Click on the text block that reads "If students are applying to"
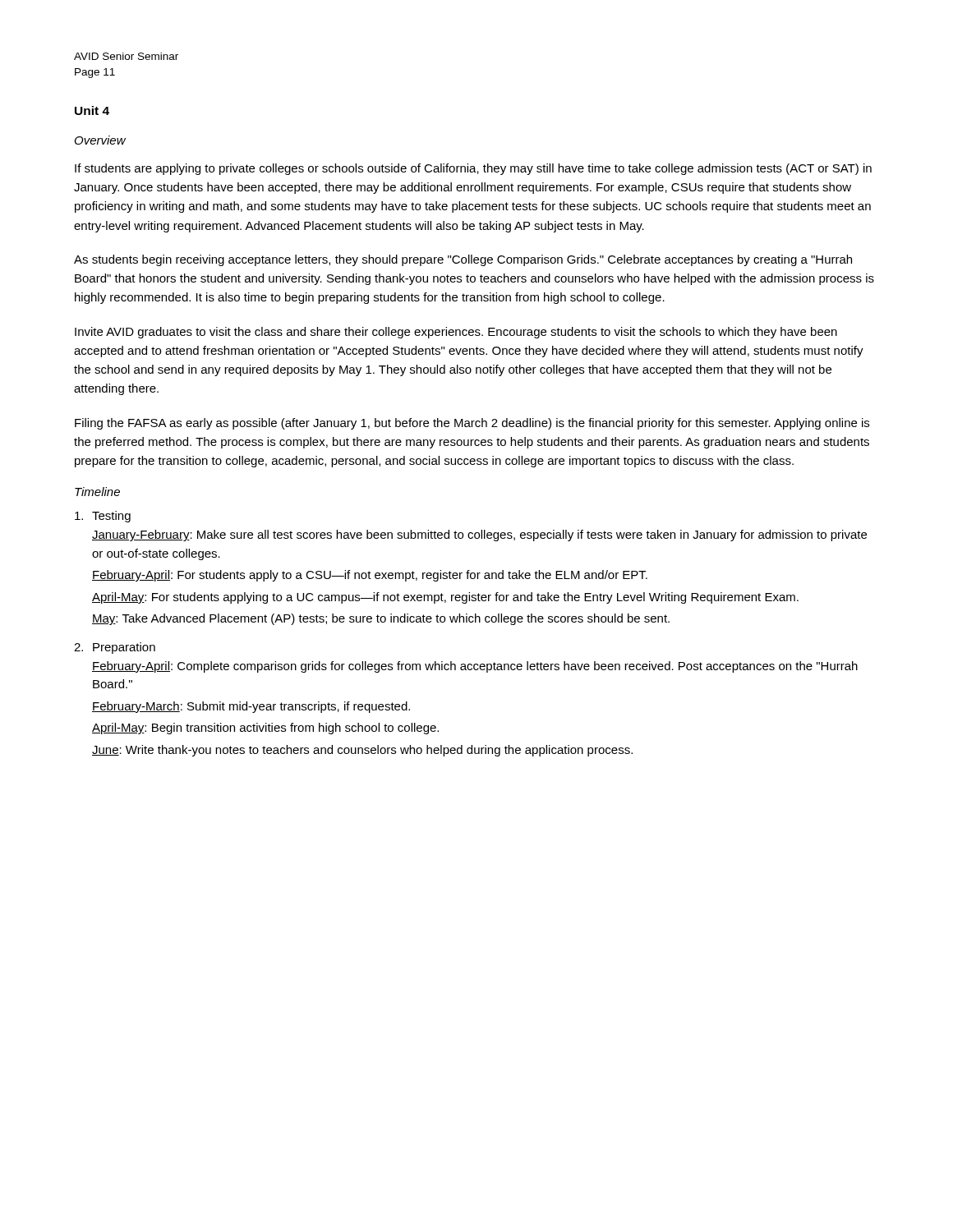This screenshot has height=1232, width=953. (x=473, y=196)
